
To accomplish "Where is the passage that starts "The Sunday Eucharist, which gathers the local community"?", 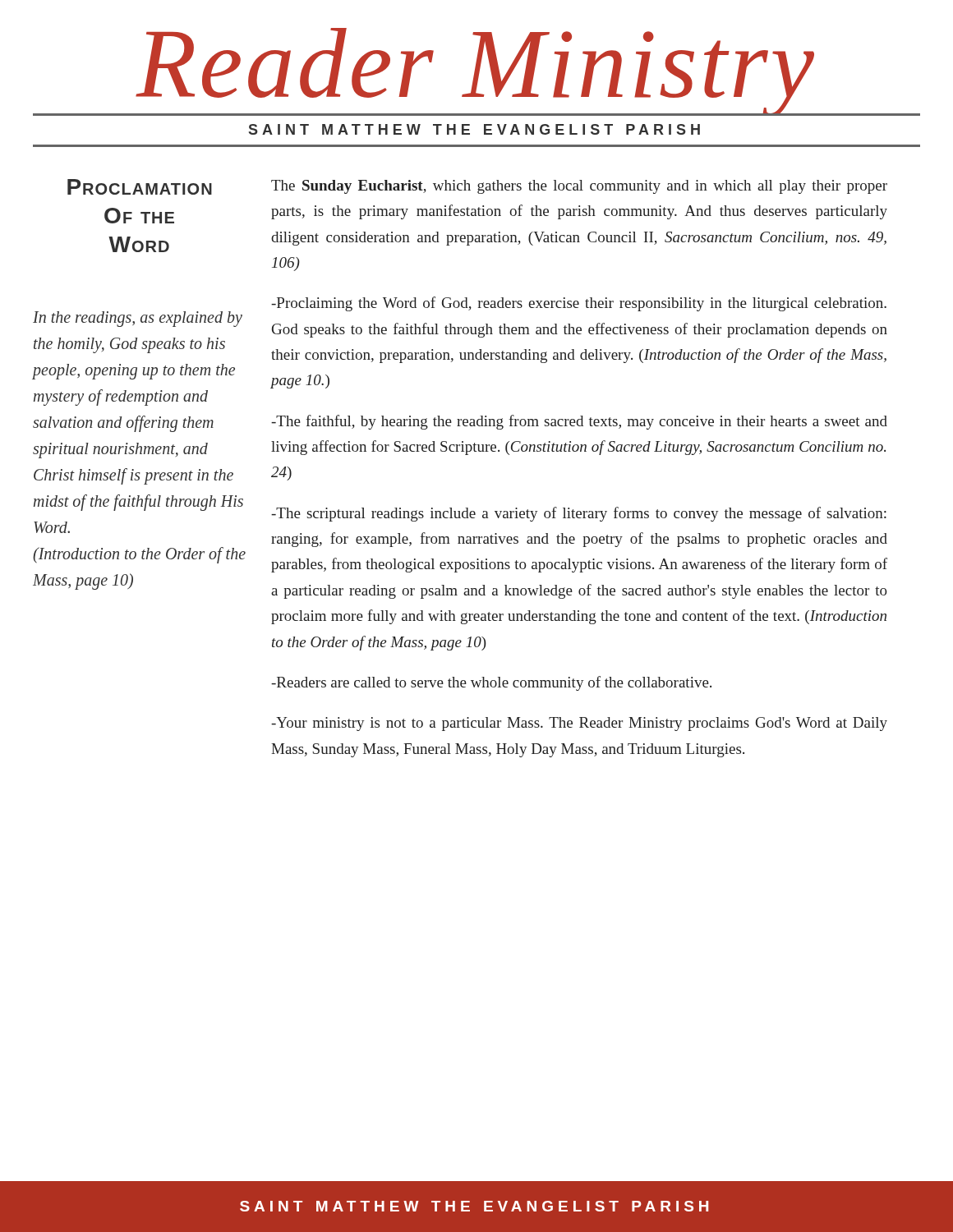I will coord(579,224).
